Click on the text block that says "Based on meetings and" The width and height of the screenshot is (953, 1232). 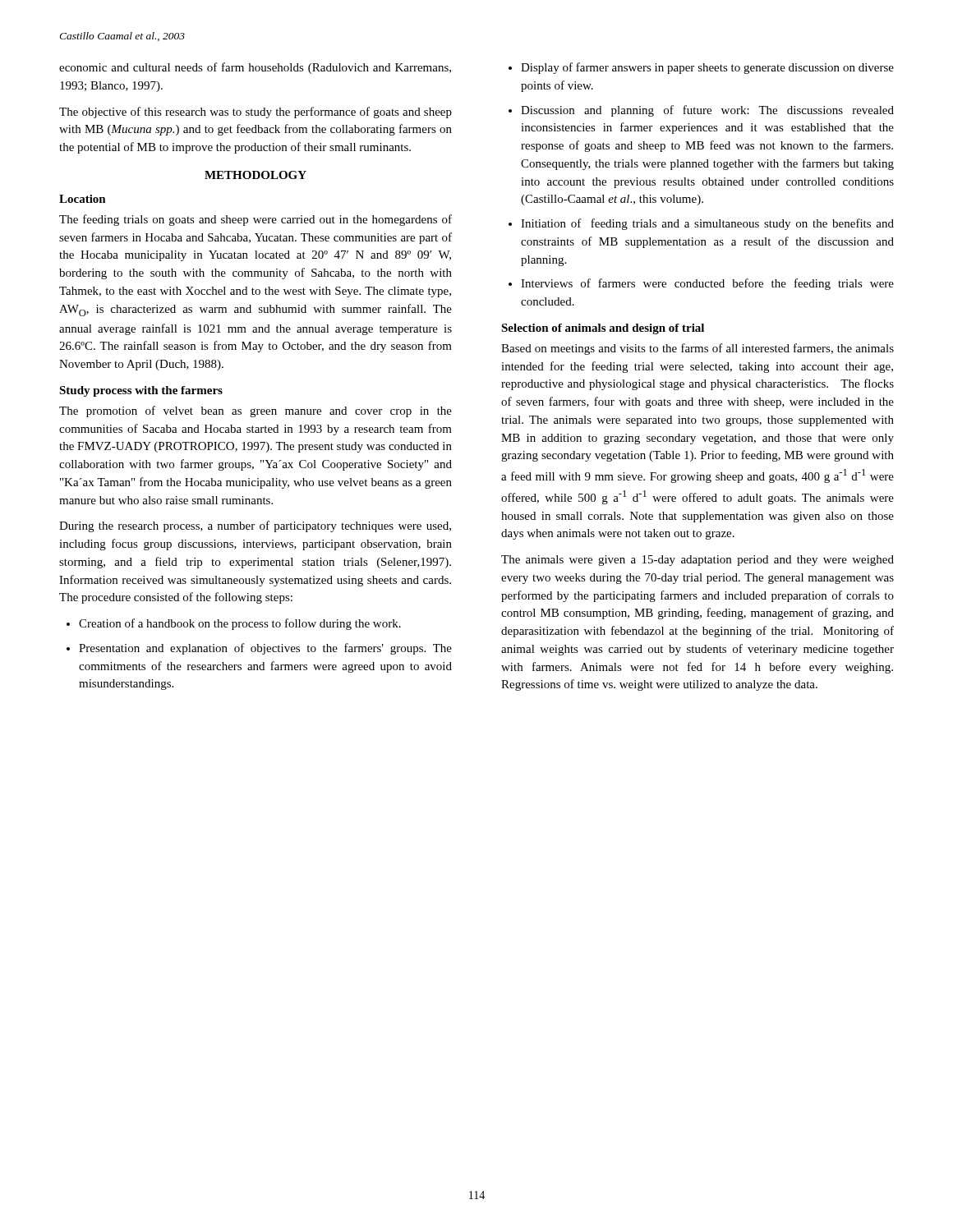click(x=698, y=441)
